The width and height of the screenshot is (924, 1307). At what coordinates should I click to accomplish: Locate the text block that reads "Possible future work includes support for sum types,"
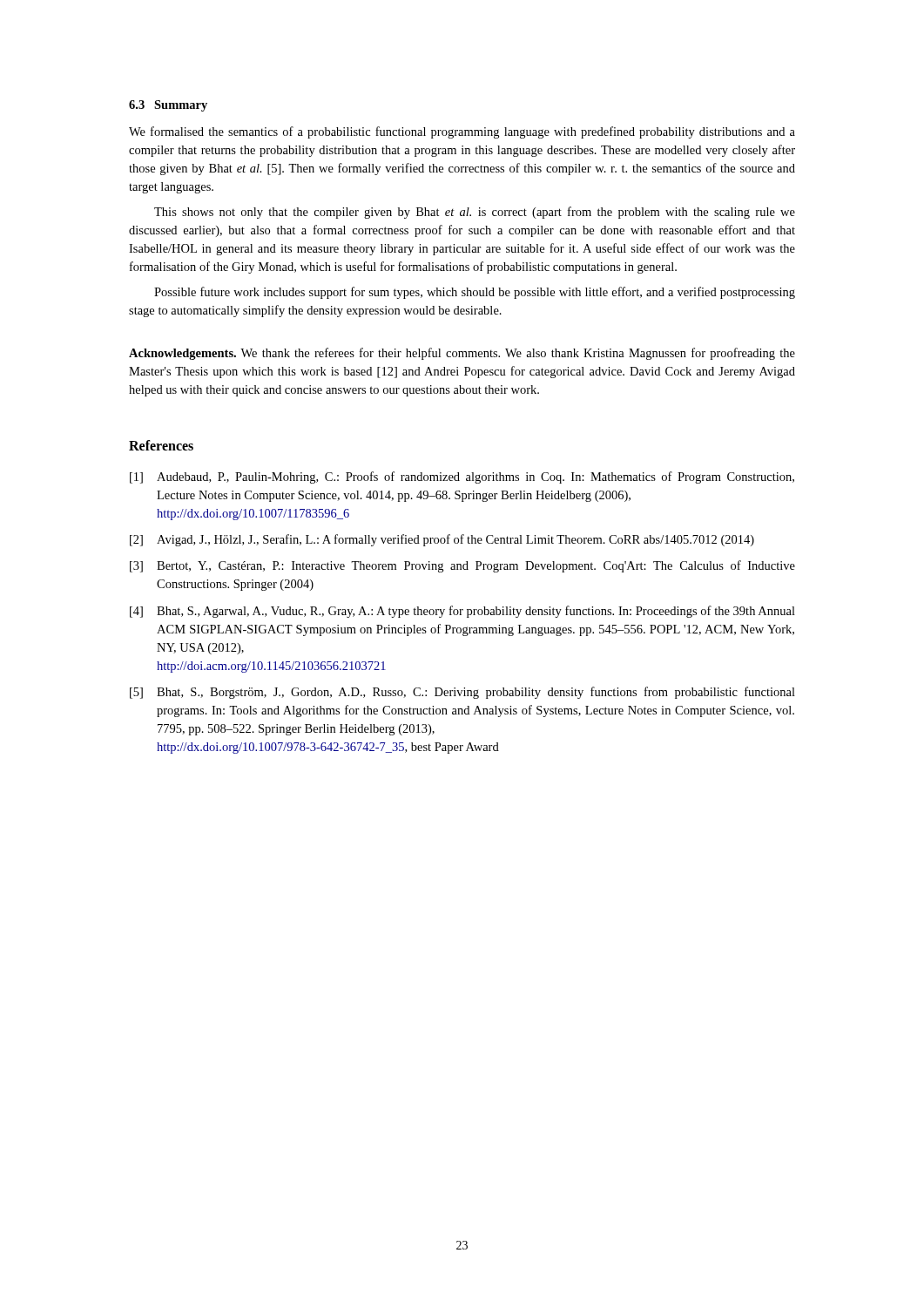tap(462, 301)
